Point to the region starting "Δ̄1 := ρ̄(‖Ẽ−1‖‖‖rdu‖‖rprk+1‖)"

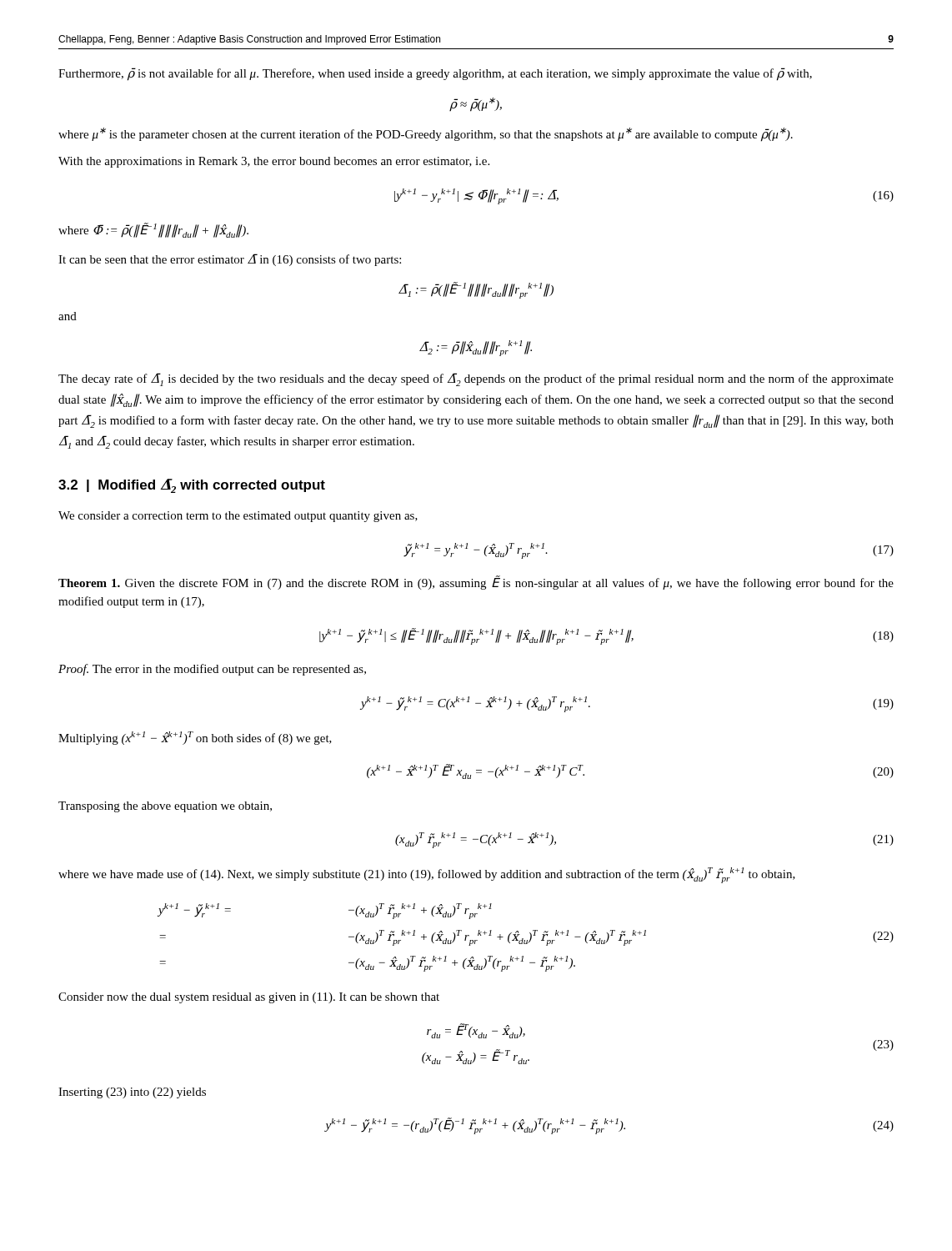point(476,290)
